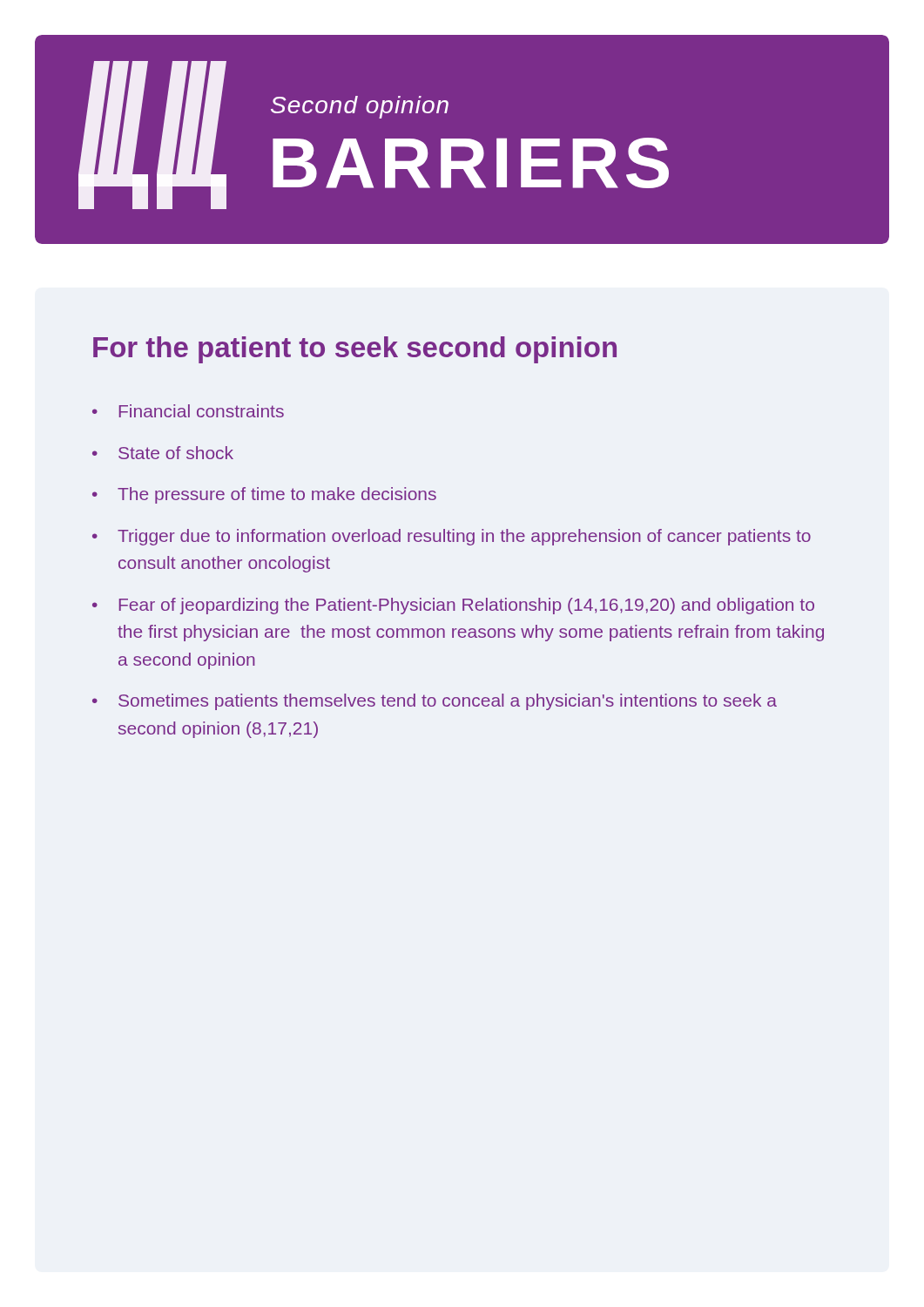Find the list item with the text "• Sometimes patients themselves tend to conceal a"
924x1307 pixels.
(x=434, y=712)
